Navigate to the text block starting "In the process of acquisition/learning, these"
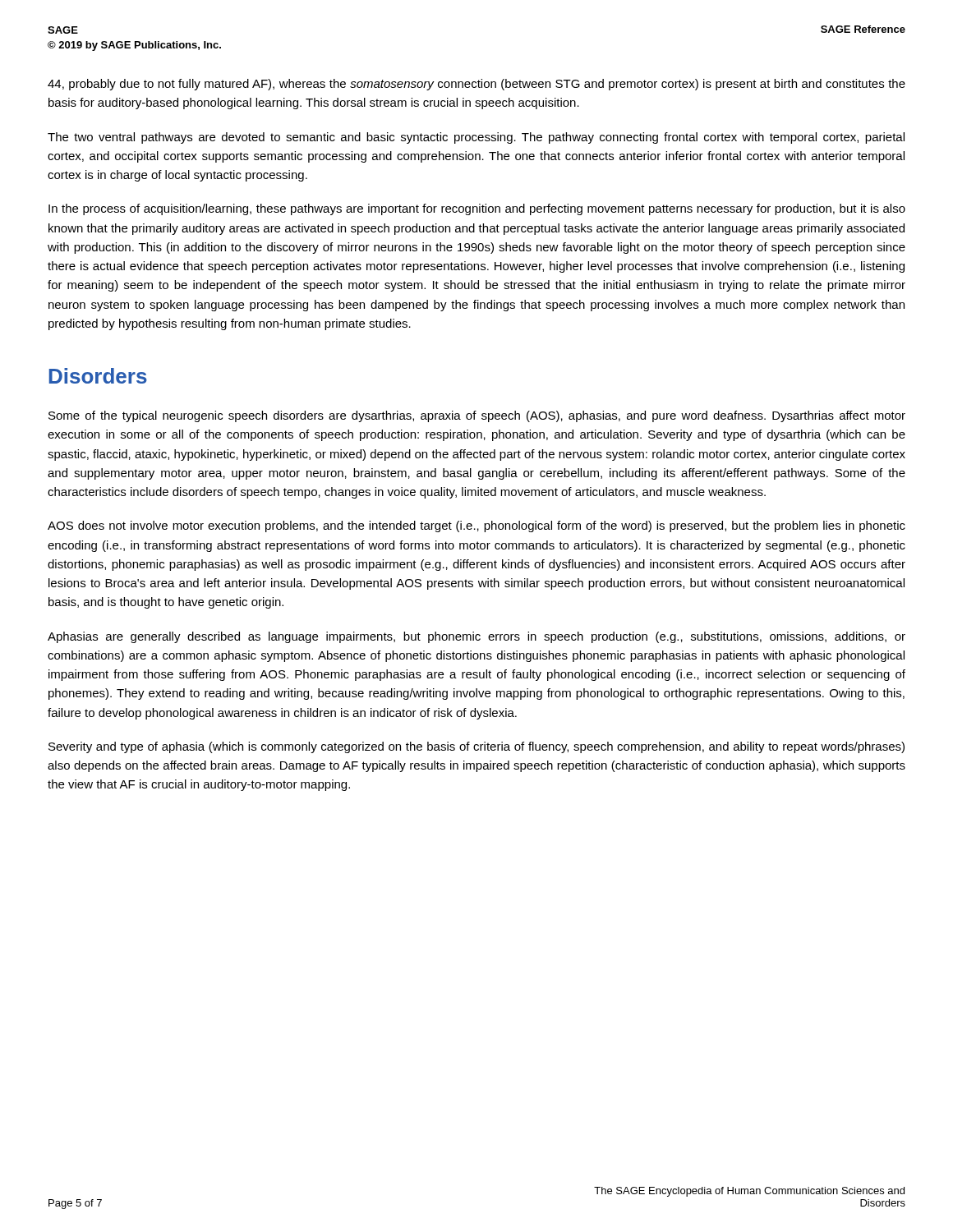Screen dimensions: 1232x953 click(476, 266)
